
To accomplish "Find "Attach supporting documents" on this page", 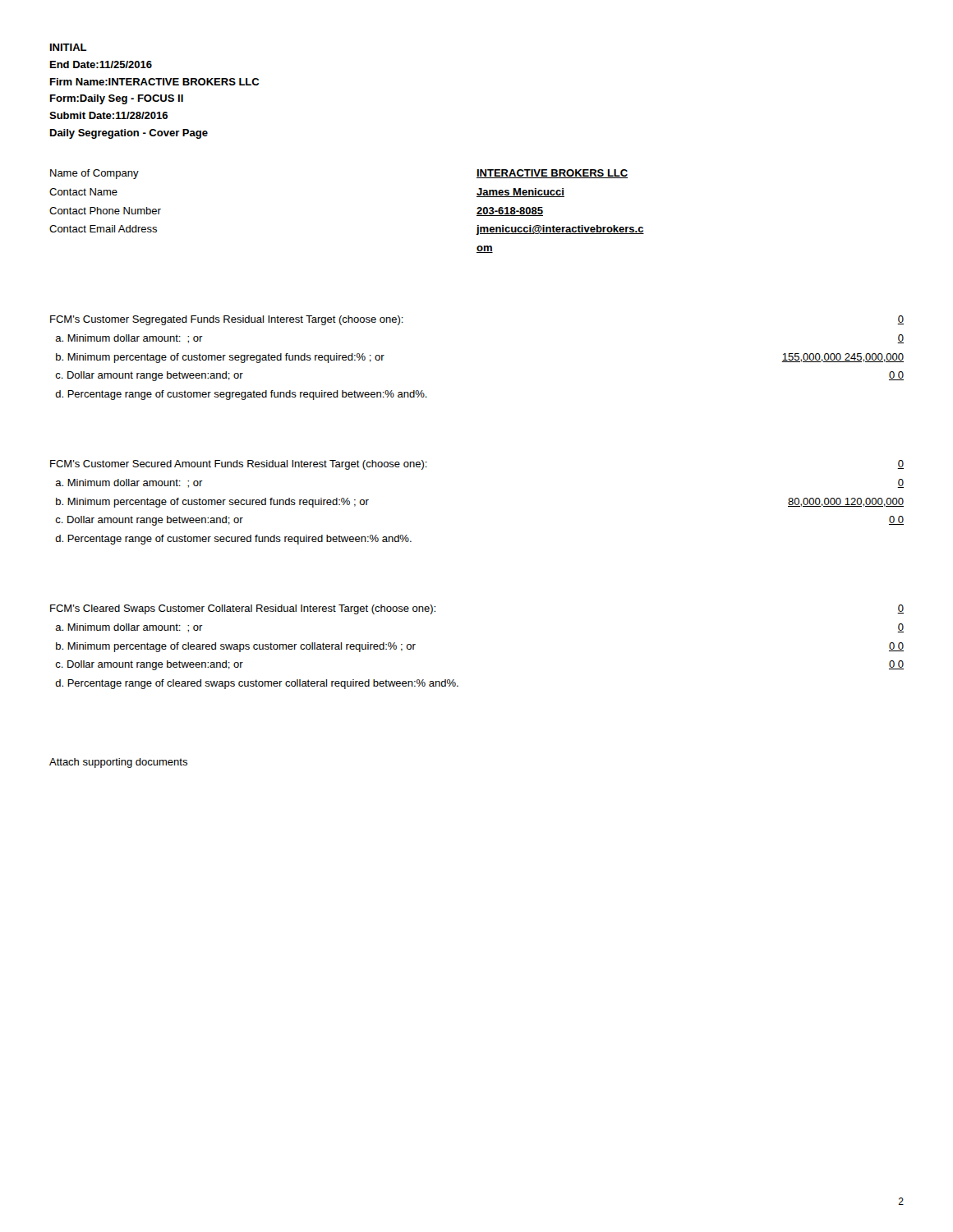I will 118,762.
